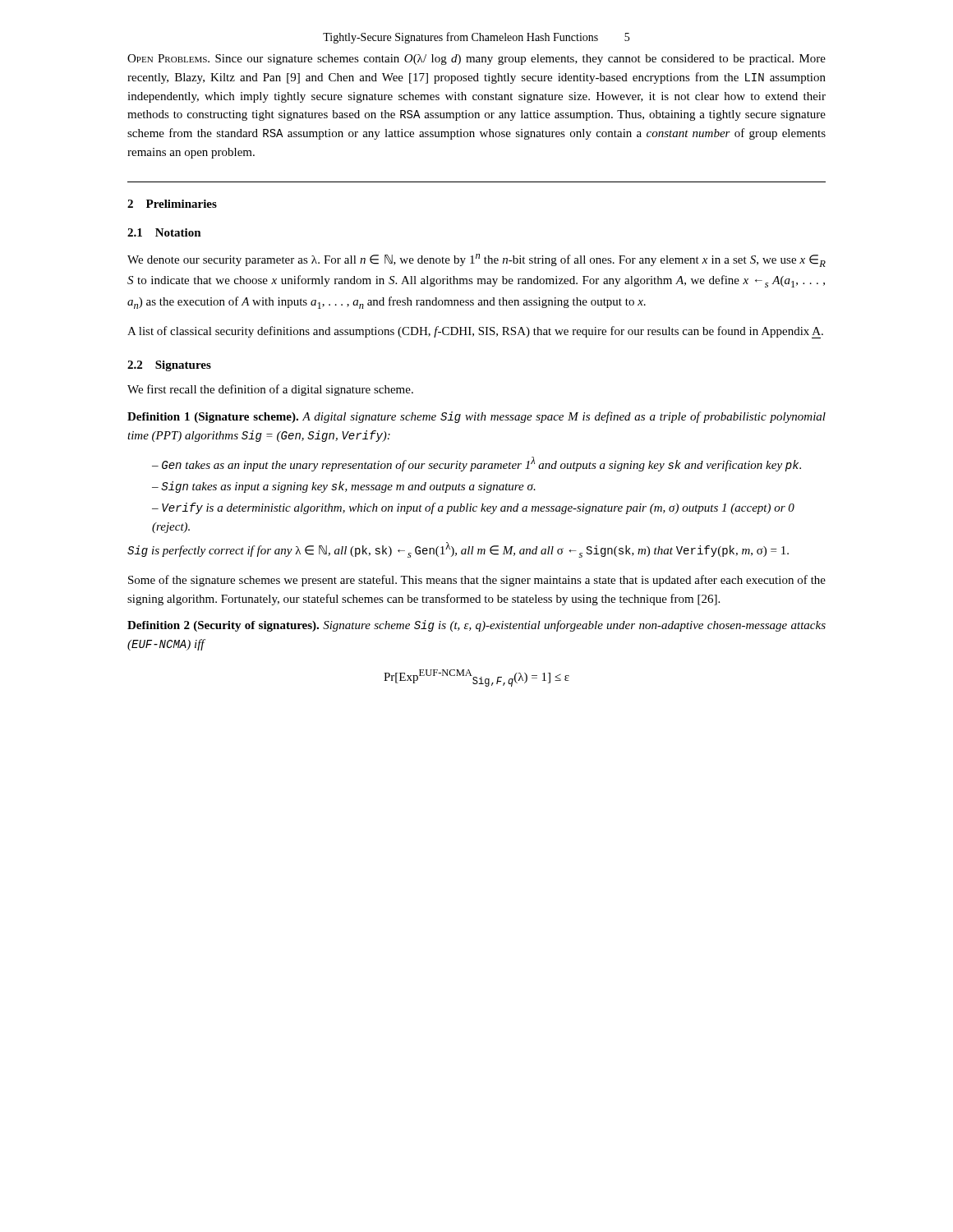Find the text block starting "Gen takes as an"
This screenshot has height=1232, width=953.
pos(482,463)
